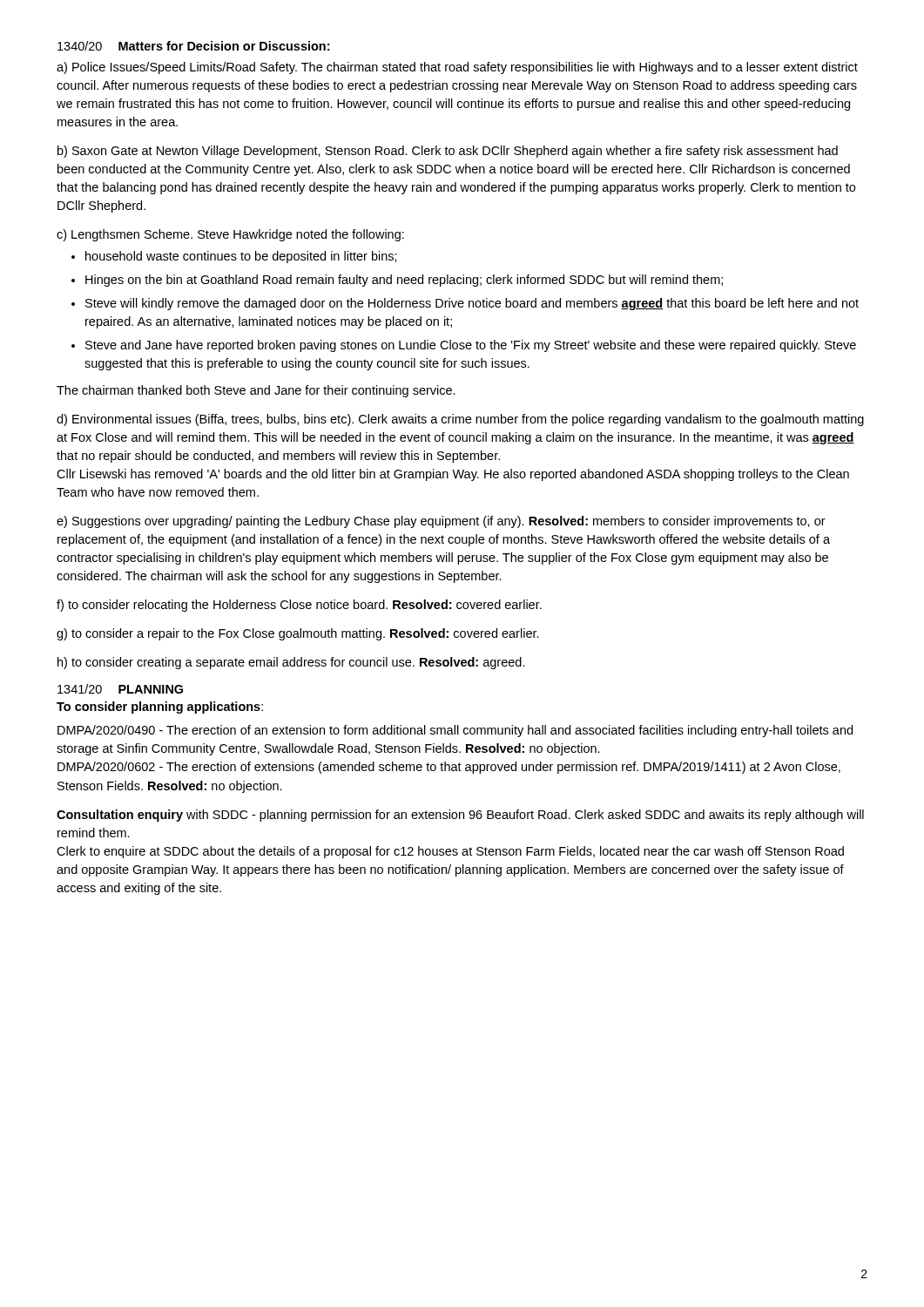Select the section header that reads "1340/20Matters for Decision or Discussion:"
Image resolution: width=924 pixels, height=1307 pixels.
coord(194,46)
